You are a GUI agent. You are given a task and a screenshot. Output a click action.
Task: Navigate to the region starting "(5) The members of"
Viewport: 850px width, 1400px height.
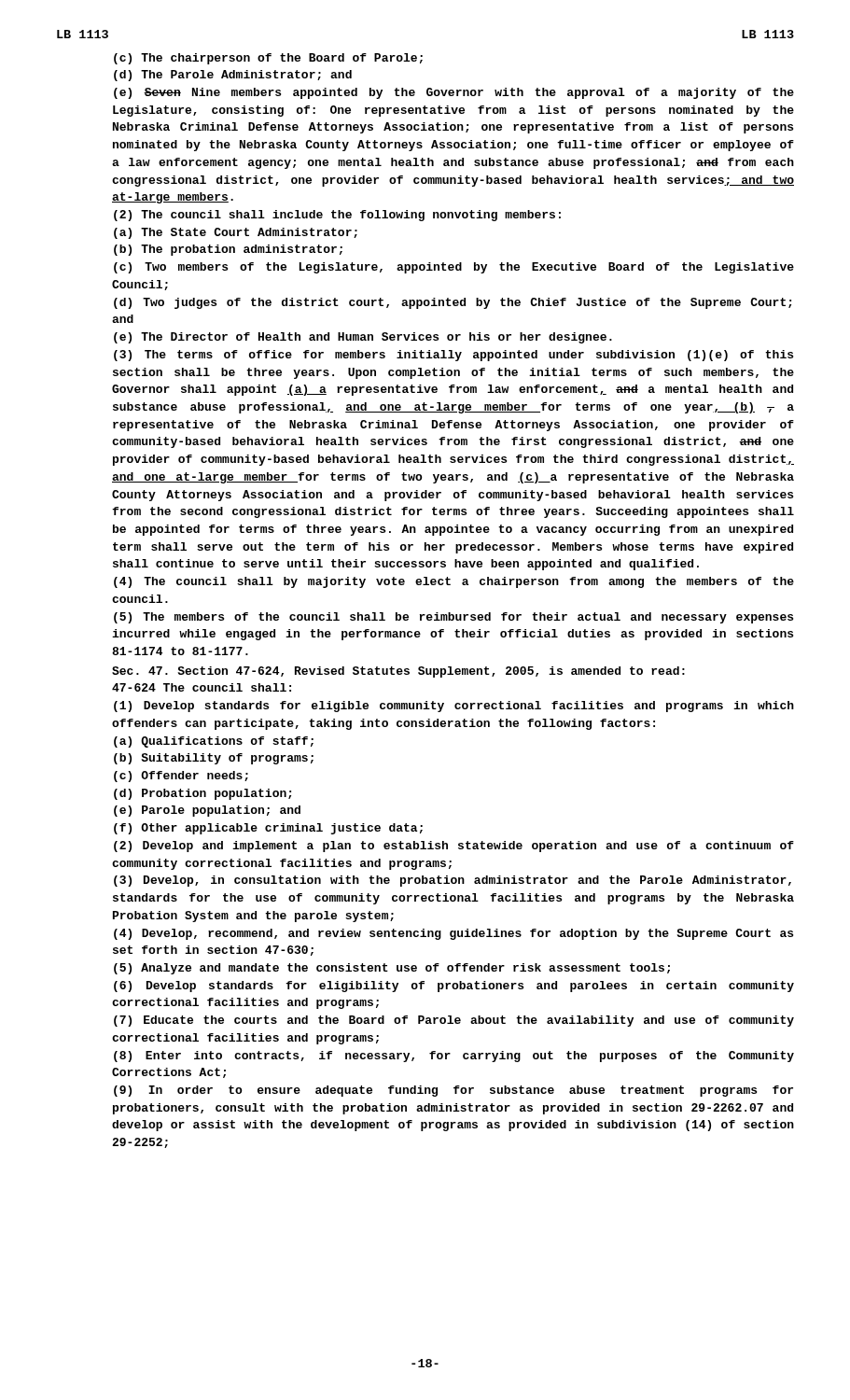[x=453, y=635]
